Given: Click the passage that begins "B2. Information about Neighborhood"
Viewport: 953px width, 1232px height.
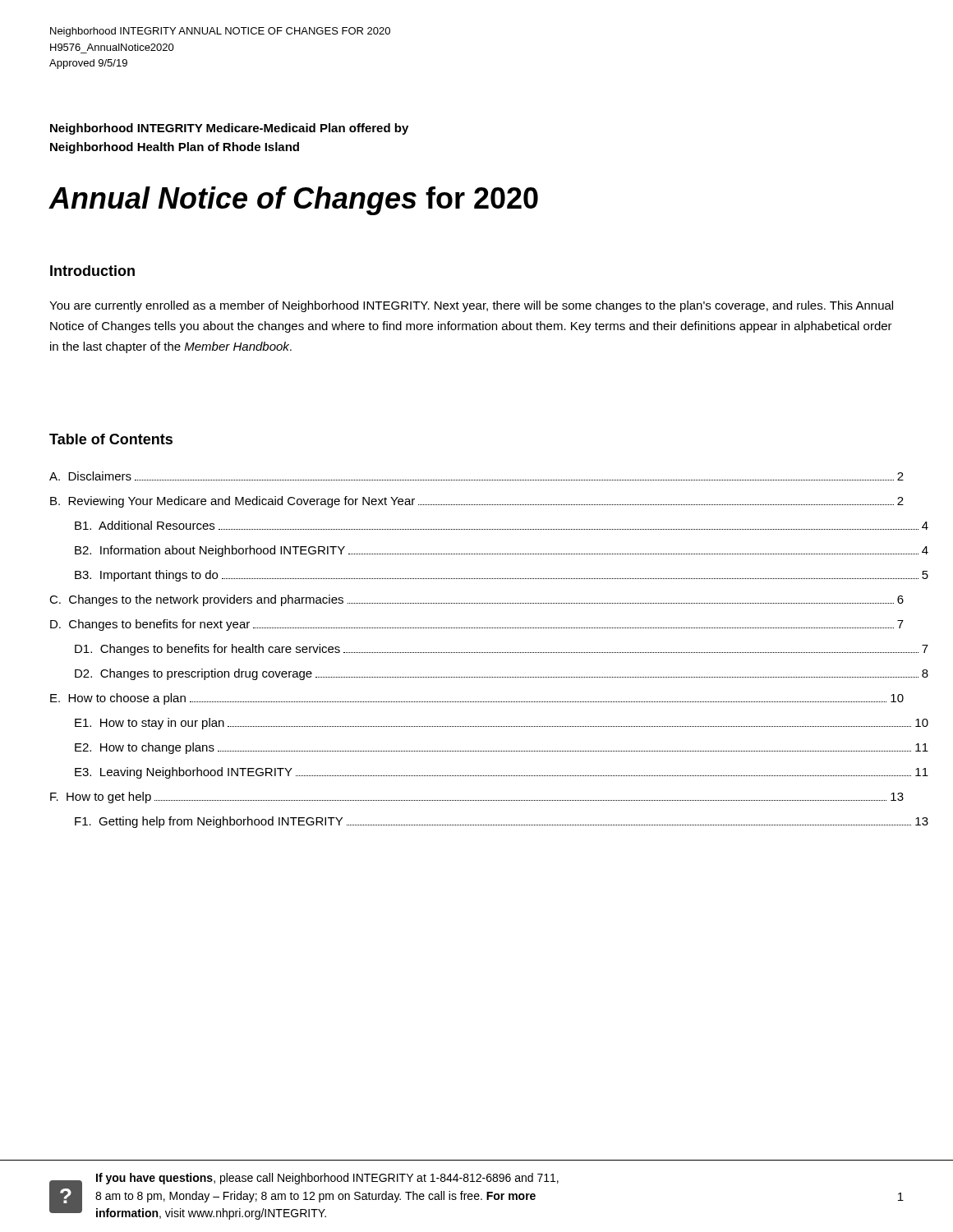Looking at the screenshot, I should tap(501, 550).
